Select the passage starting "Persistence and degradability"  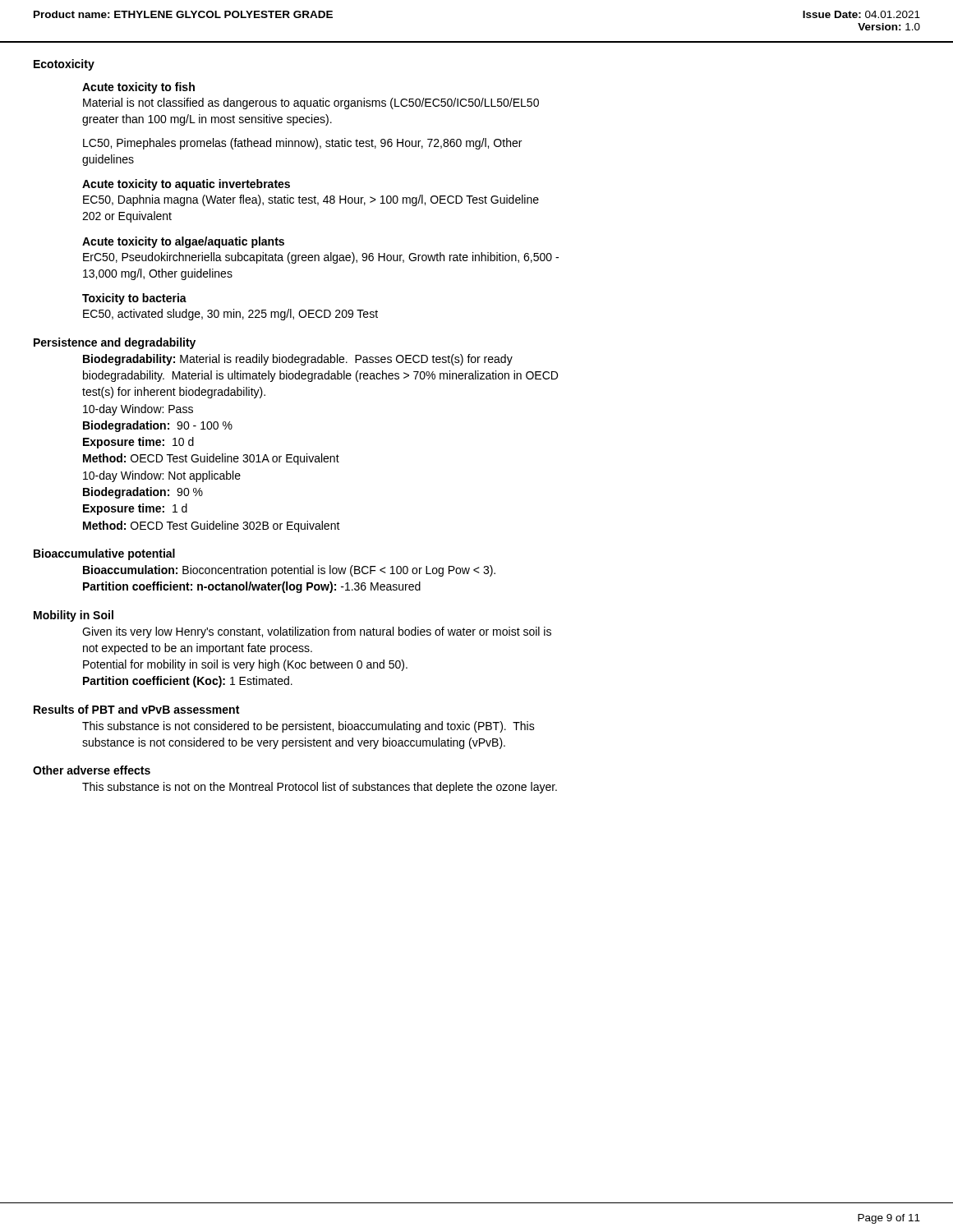(x=114, y=342)
